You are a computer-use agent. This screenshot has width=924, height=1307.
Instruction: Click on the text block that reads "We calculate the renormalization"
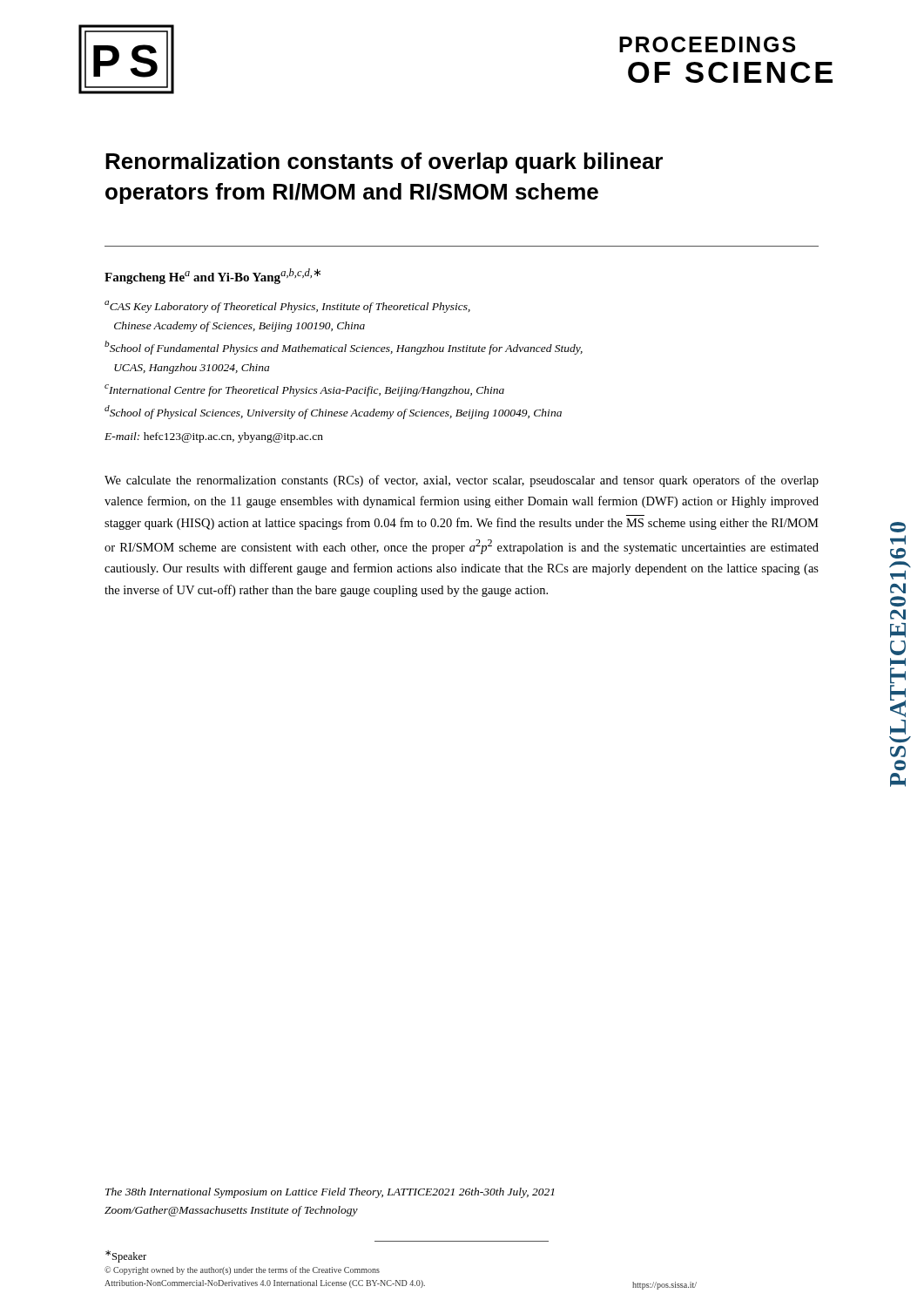click(462, 535)
